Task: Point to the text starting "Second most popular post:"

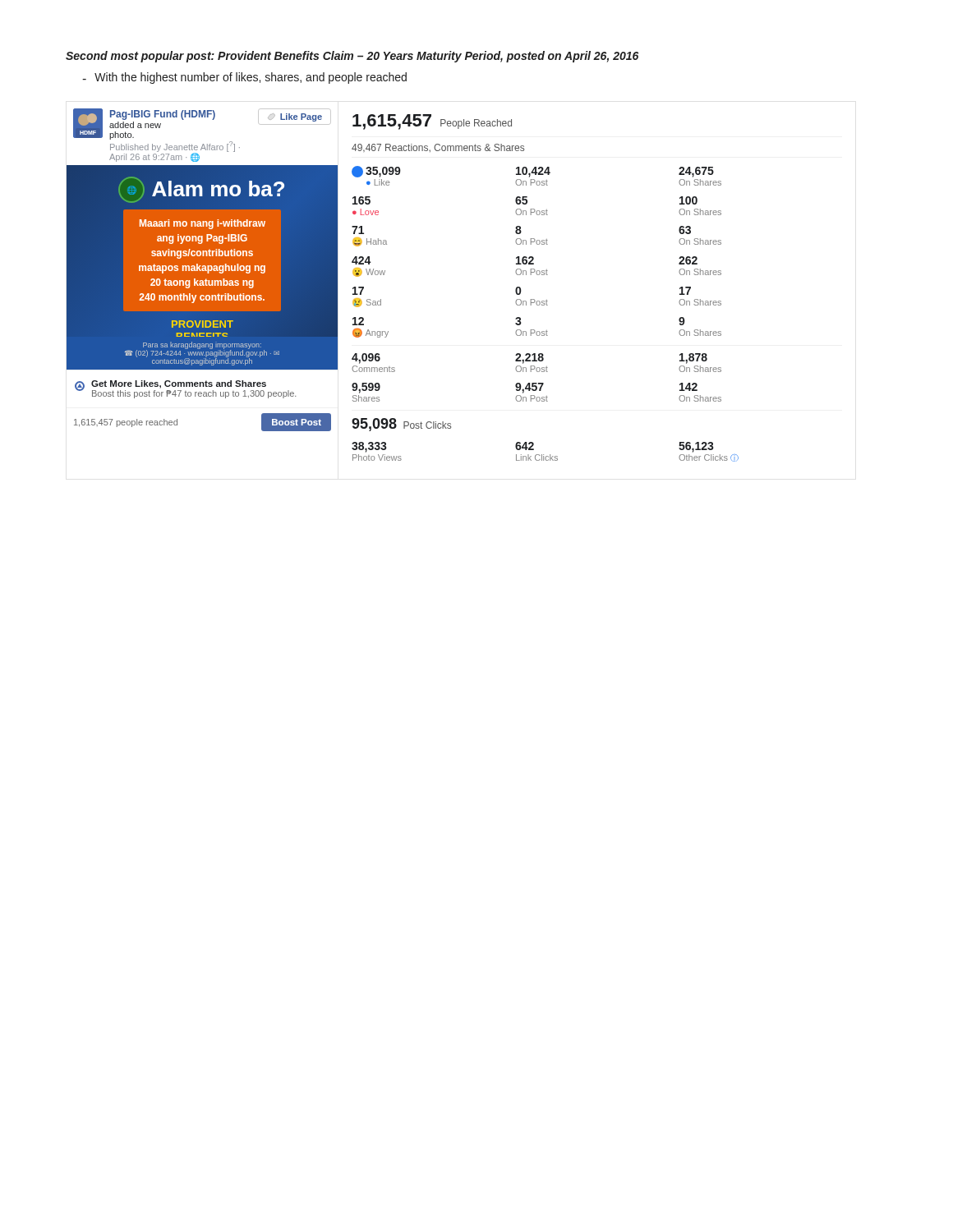Action: pos(352,56)
